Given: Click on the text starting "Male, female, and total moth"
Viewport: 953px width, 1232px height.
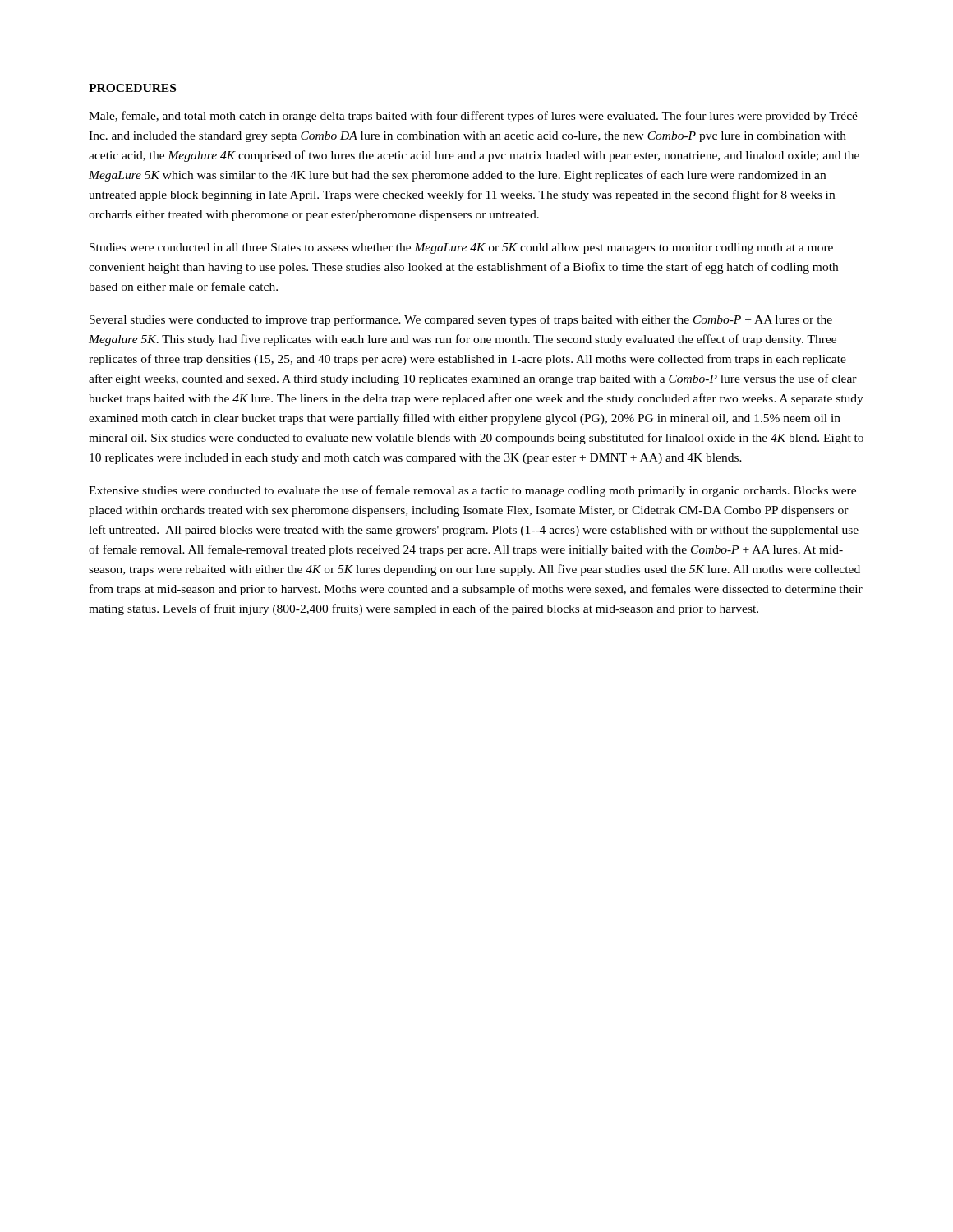Looking at the screenshot, I should tap(474, 165).
